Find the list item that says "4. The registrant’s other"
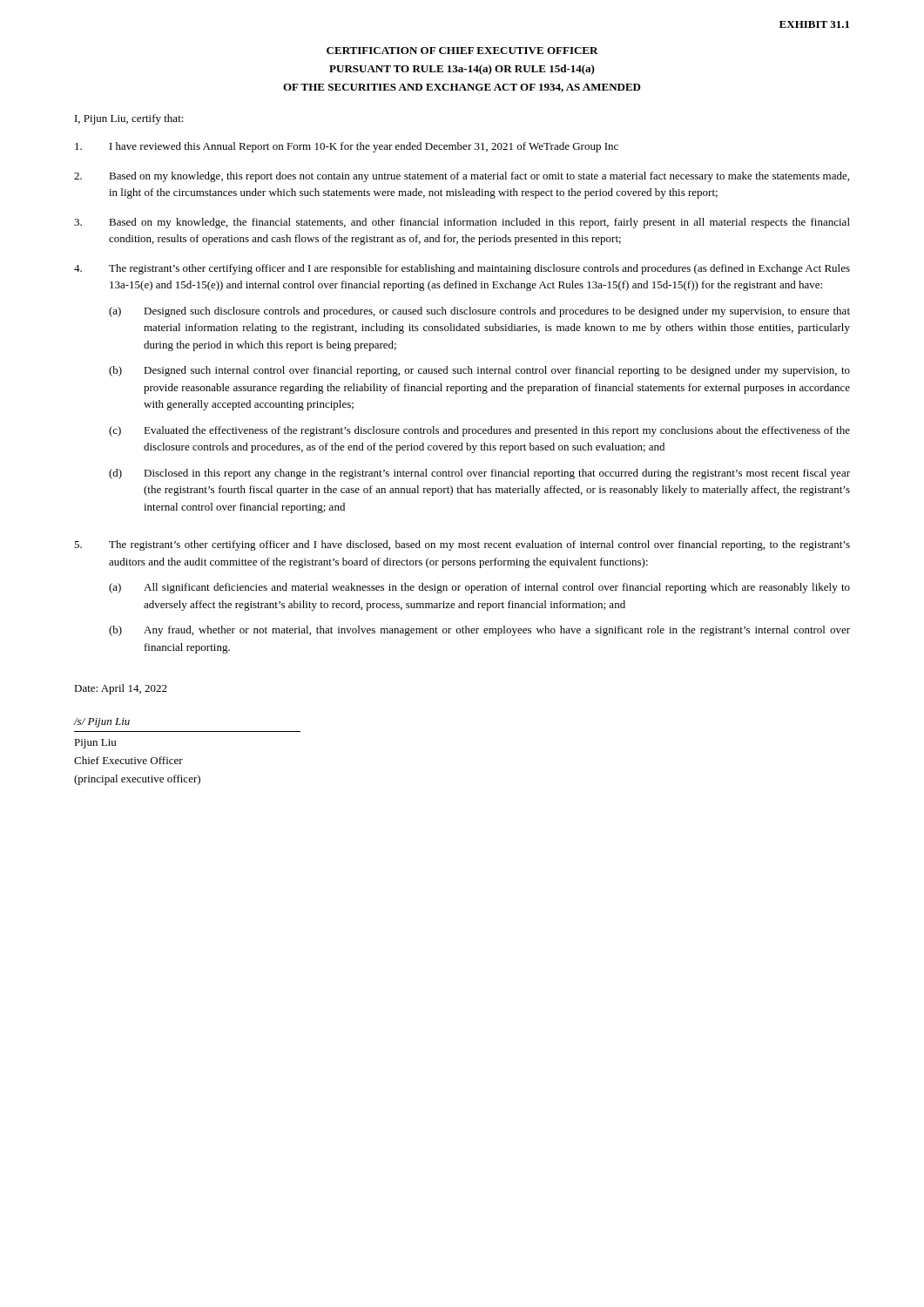 coord(462,392)
